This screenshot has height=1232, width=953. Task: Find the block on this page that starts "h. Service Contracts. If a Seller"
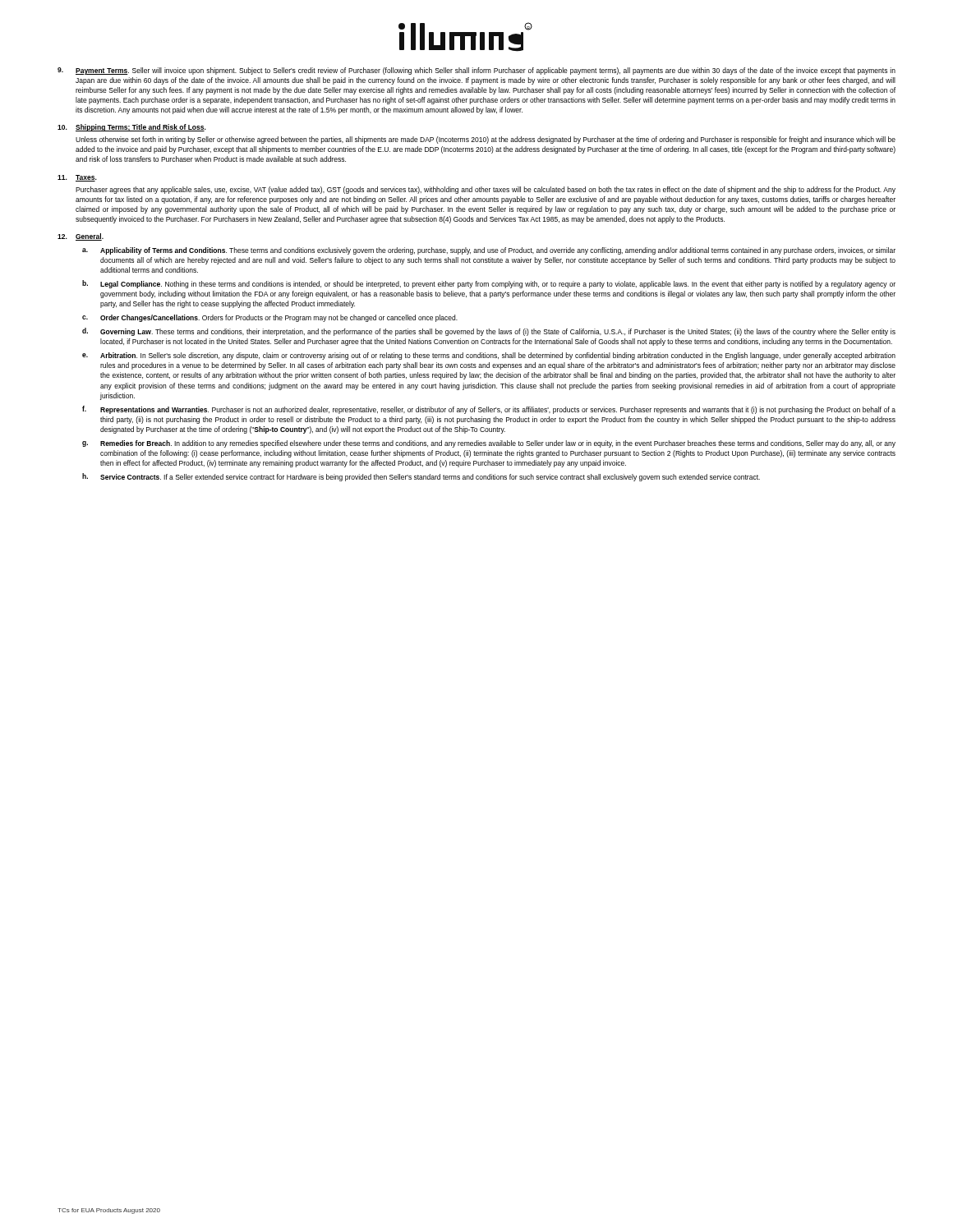(489, 477)
